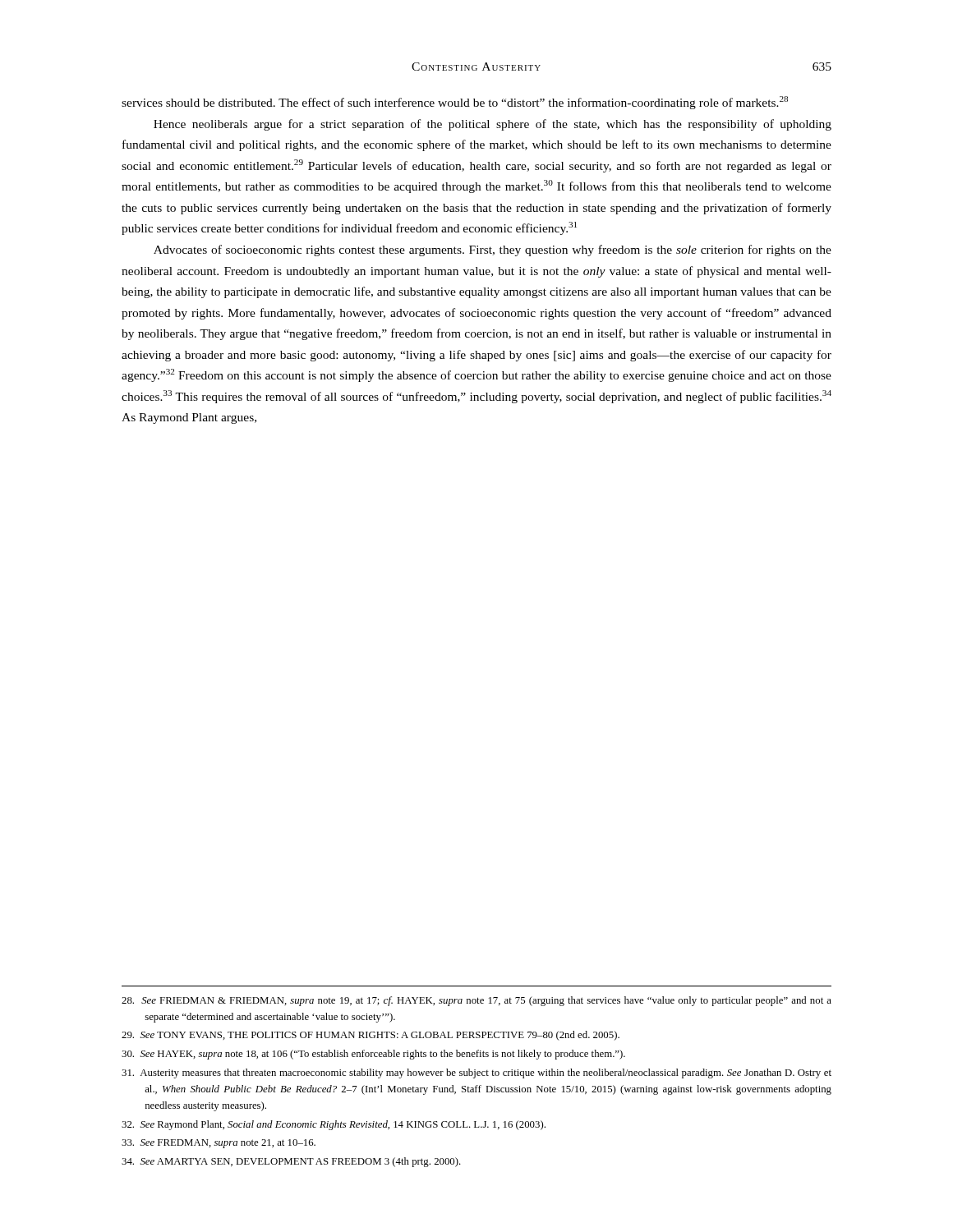Locate the block of text that opens with "Advocates of socioeconomic rights contest"
The width and height of the screenshot is (953, 1232).
point(476,333)
